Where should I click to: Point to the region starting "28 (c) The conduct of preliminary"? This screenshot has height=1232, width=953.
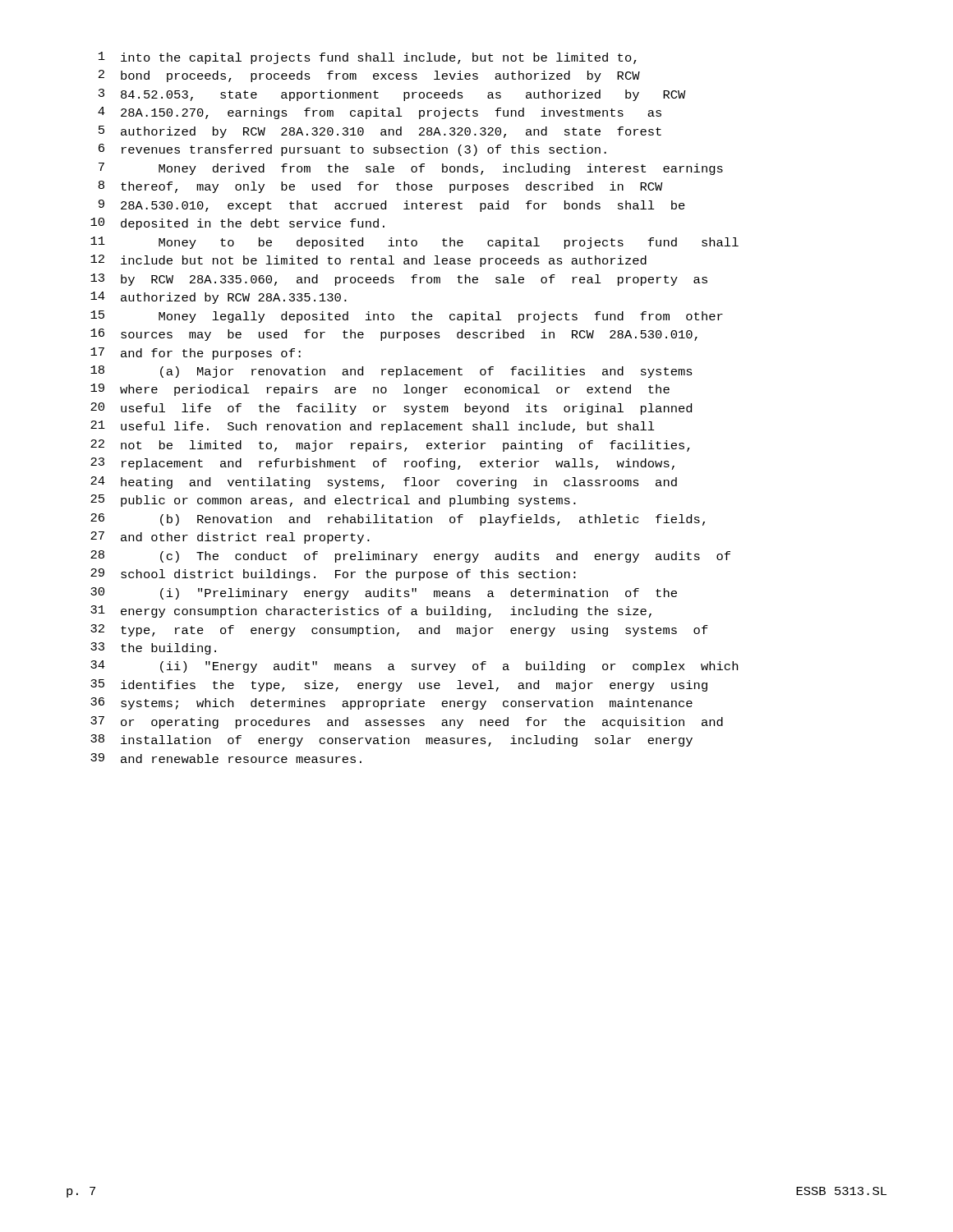(x=476, y=566)
